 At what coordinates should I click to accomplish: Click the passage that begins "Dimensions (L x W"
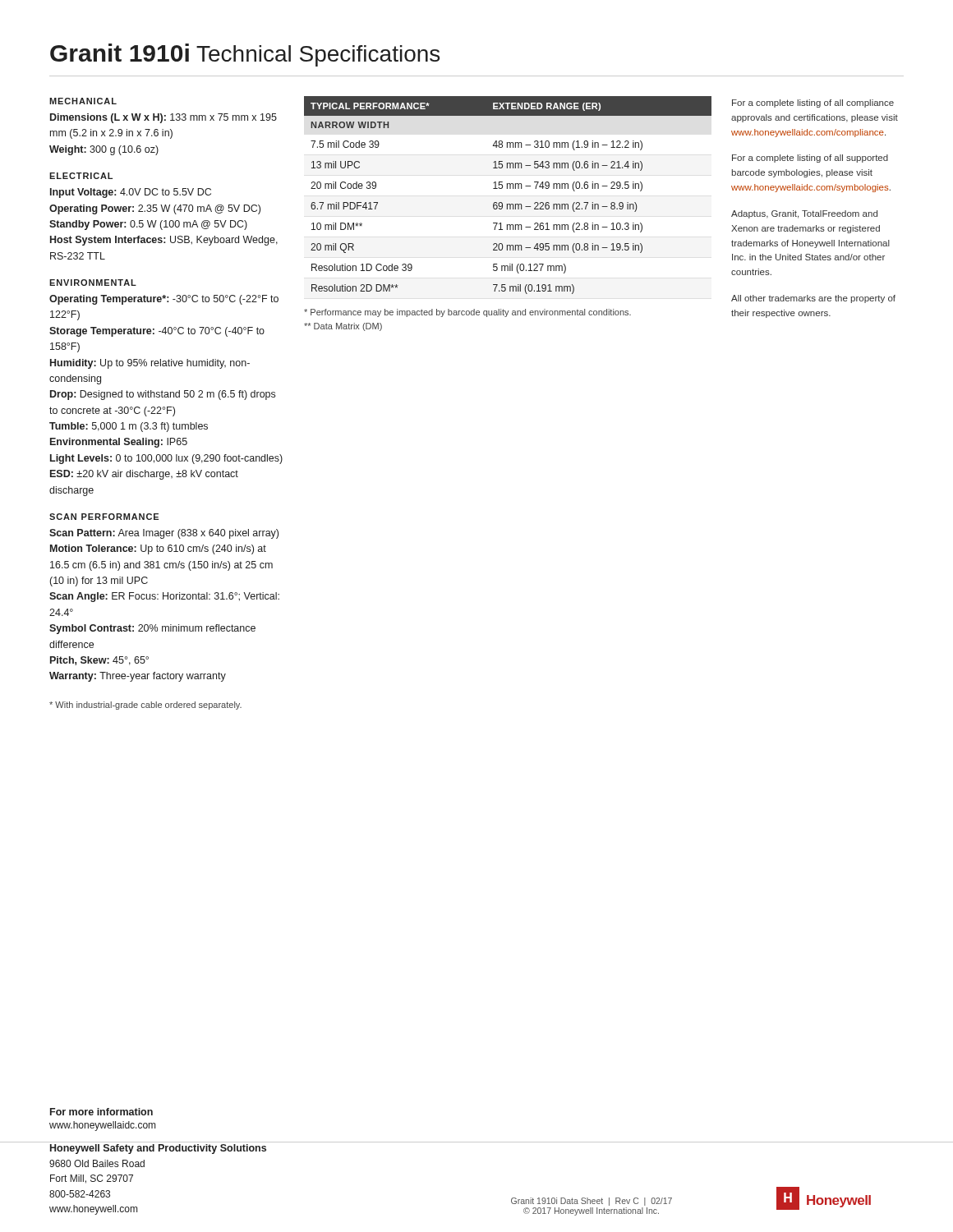163,133
